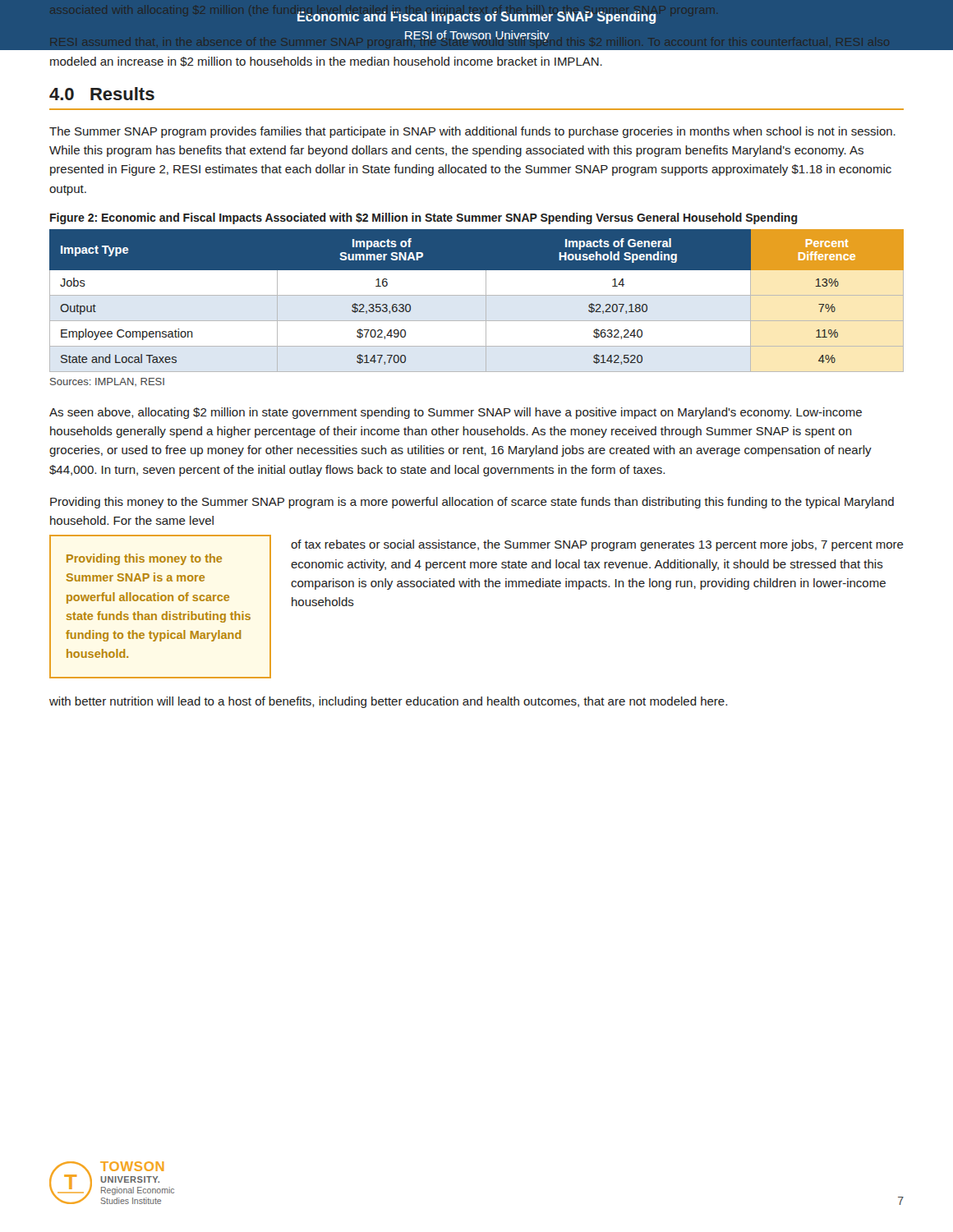The height and width of the screenshot is (1232, 953).
Task: Find the block on this page that starts "associated with allocating $2 million (the funding level"
Action: (384, 9)
